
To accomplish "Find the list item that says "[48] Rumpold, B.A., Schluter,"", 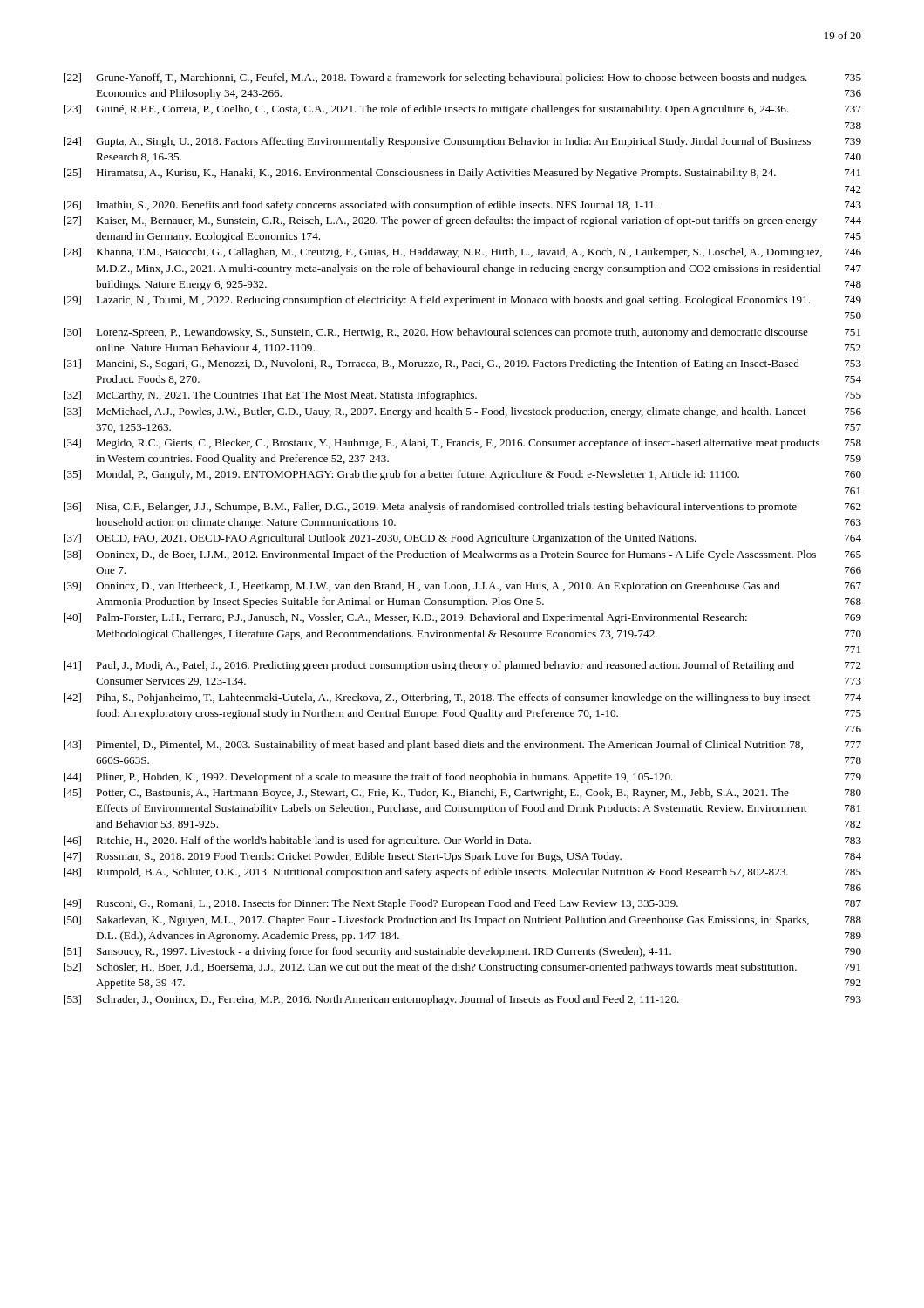I will (x=462, y=880).
